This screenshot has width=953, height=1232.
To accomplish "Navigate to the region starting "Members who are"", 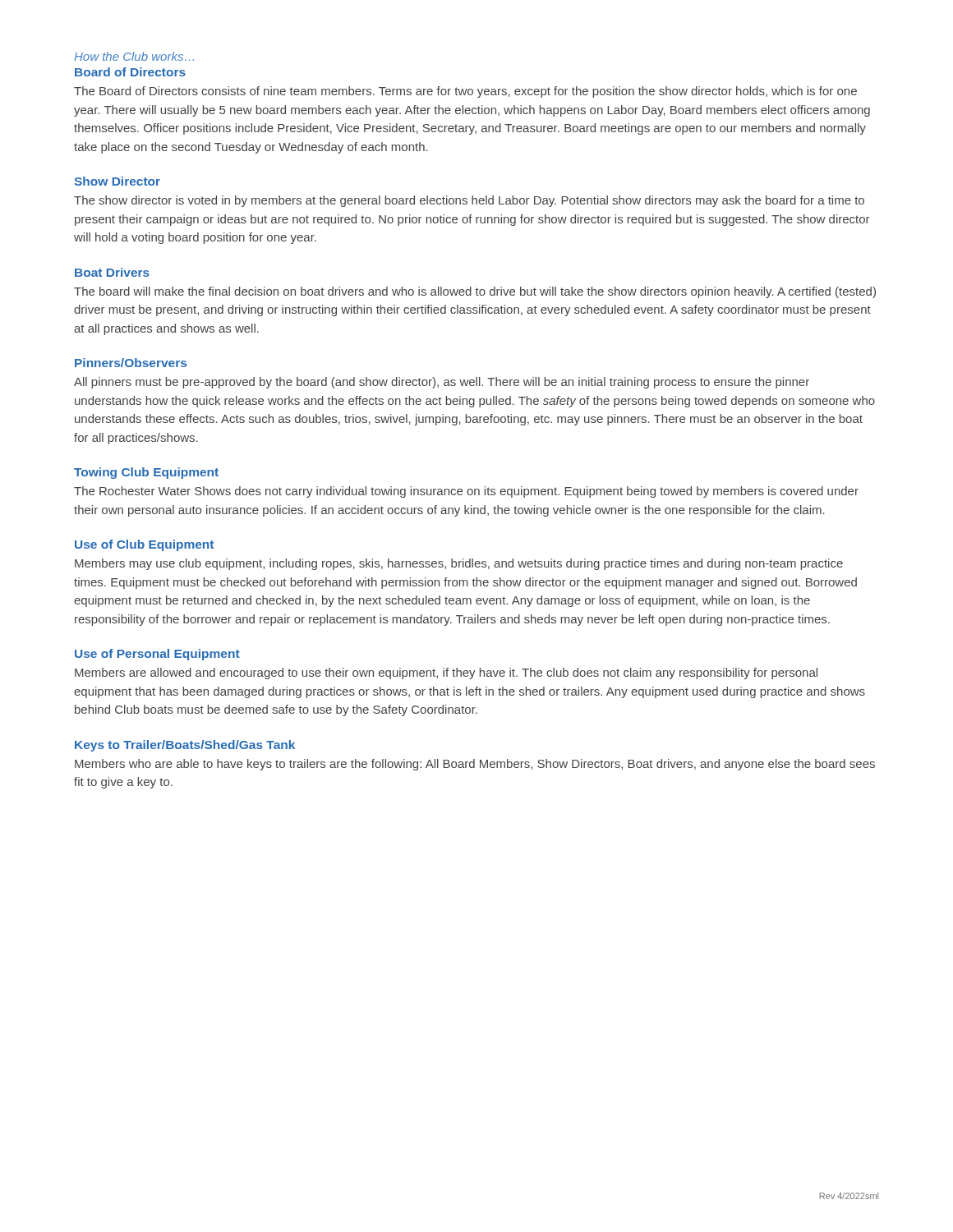I will pyautogui.click(x=475, y=772).
